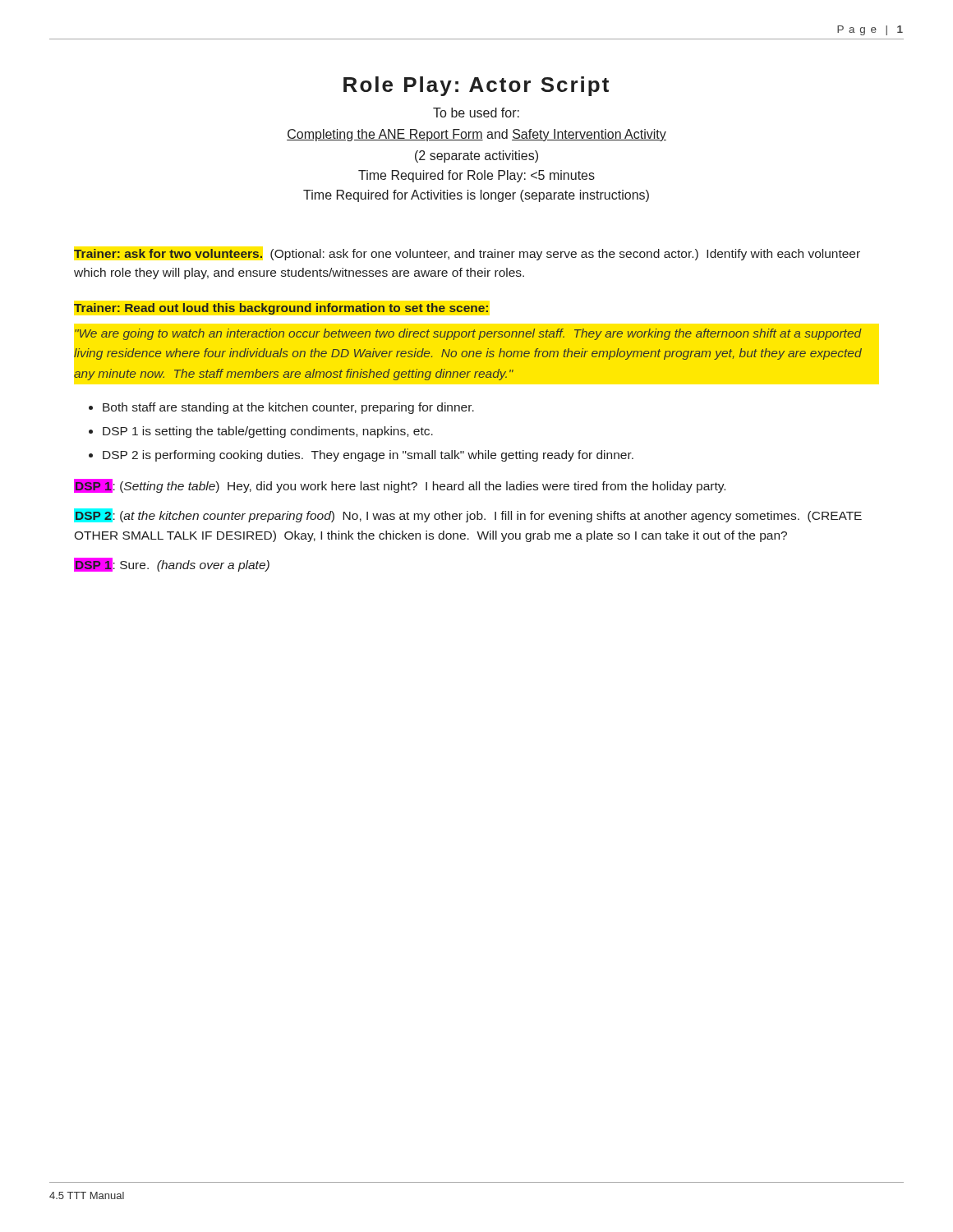Navigate to the block starting "DSP 1 is setting the table/getting condiments, napkins,"
This screenshot has width=953, height=1232.
268,431
